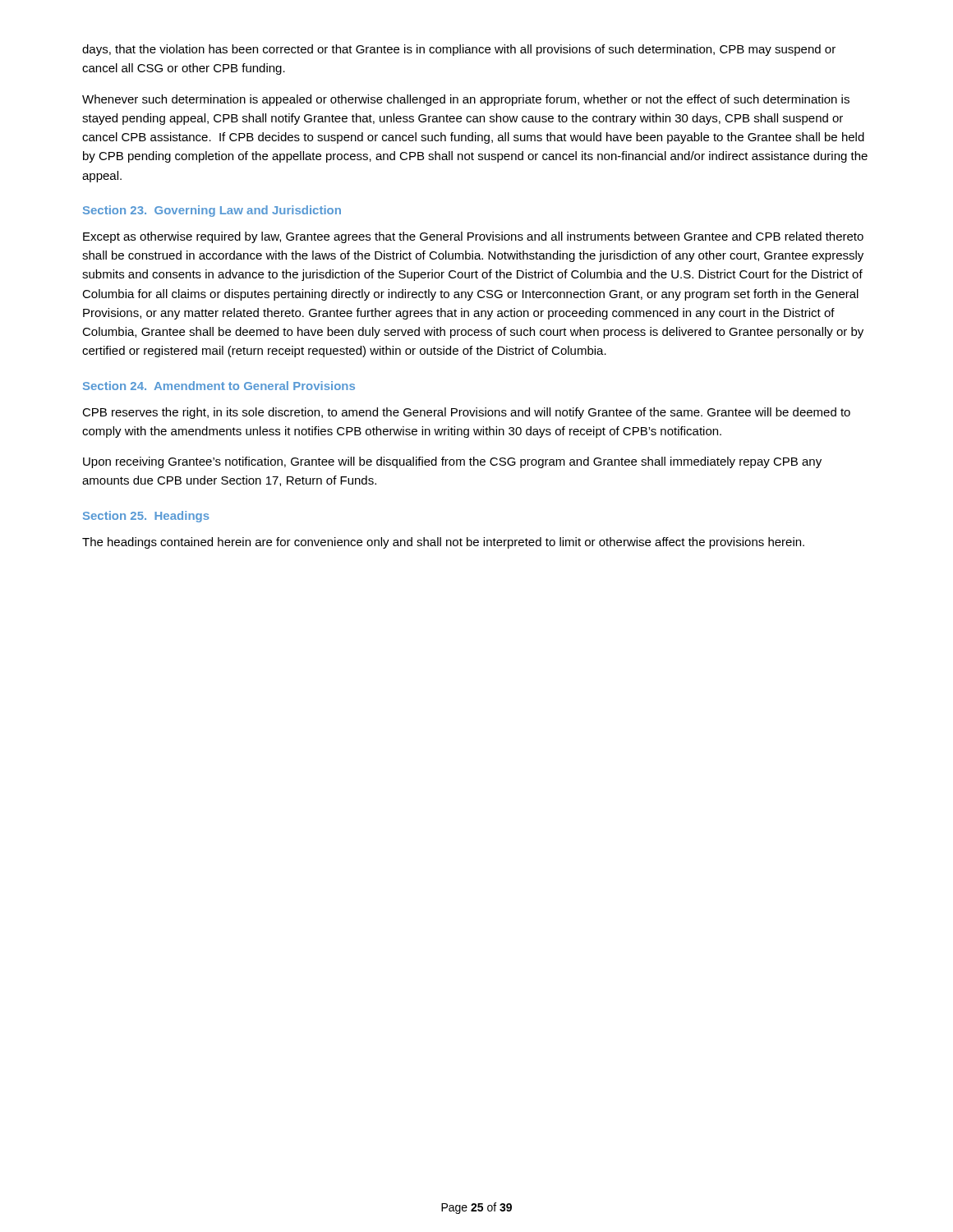Find the text block with the text "Upon receiving Grantee’s notification, Grantee"
Image resolution: width=953 pixels, height=1232 pixels.
tap(452, 471)
